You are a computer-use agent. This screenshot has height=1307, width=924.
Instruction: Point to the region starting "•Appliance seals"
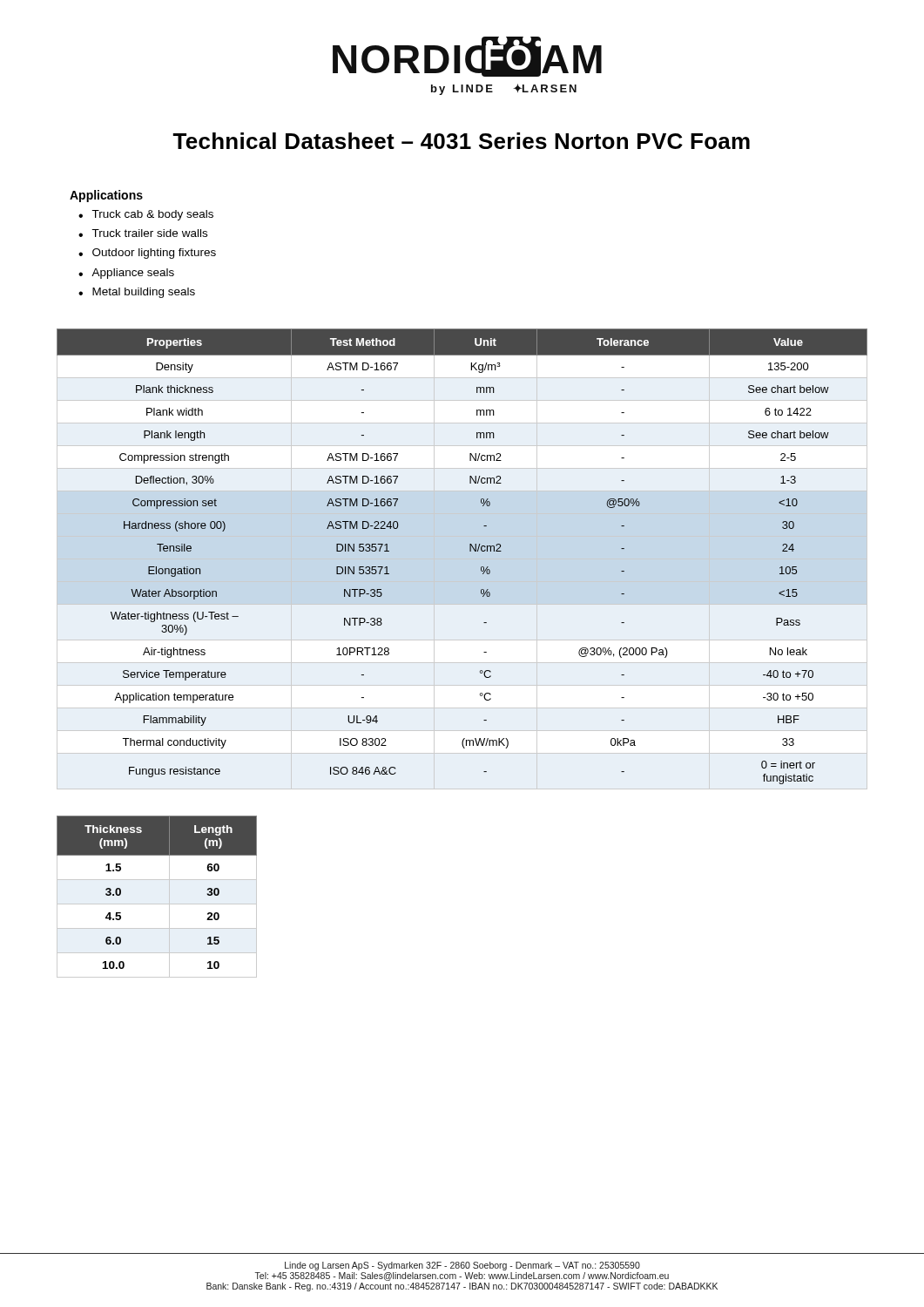click(126, 274)
